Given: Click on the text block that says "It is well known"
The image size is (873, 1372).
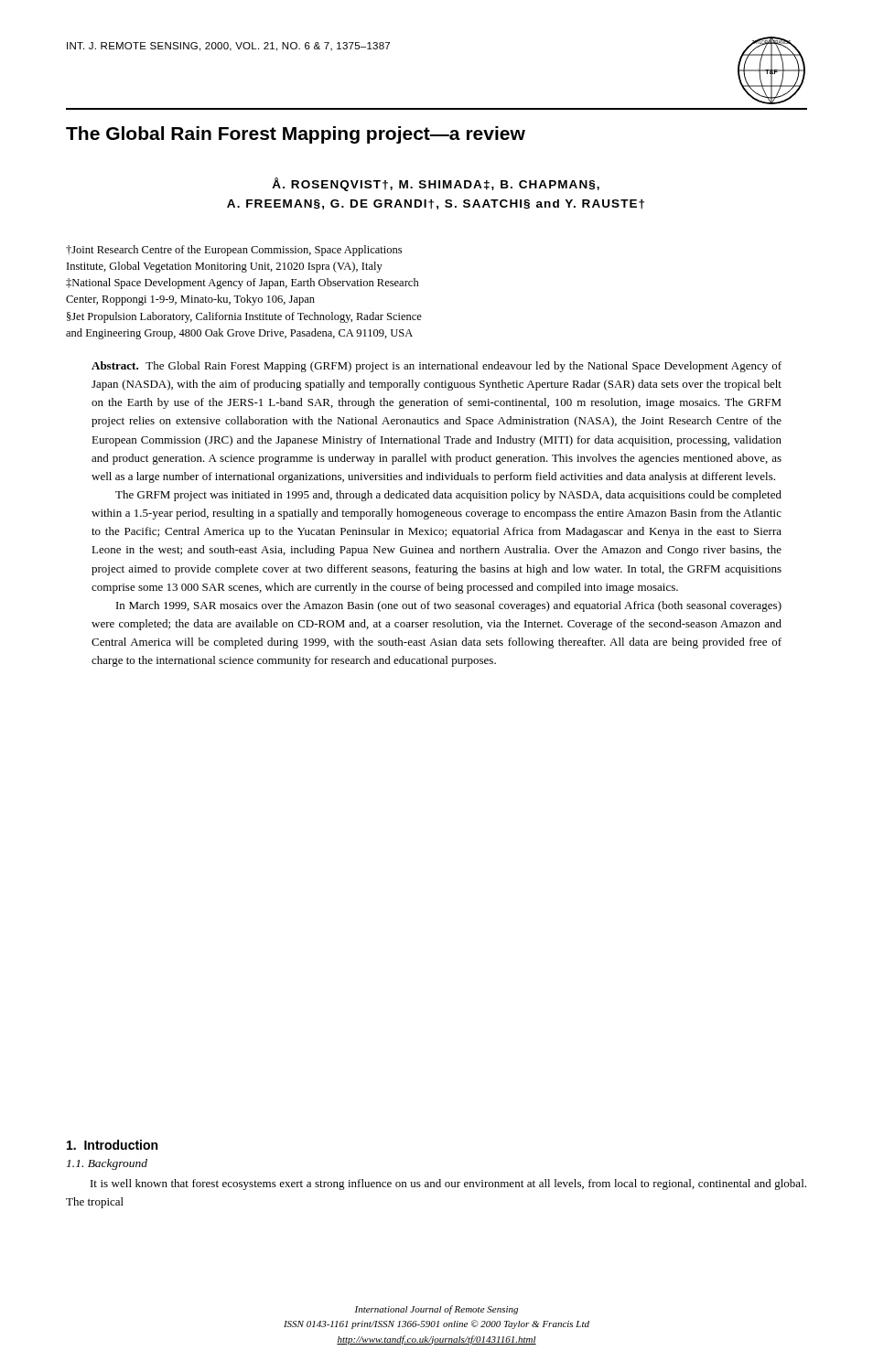Looking at the screenshot, I should (x=436, y=1192).
